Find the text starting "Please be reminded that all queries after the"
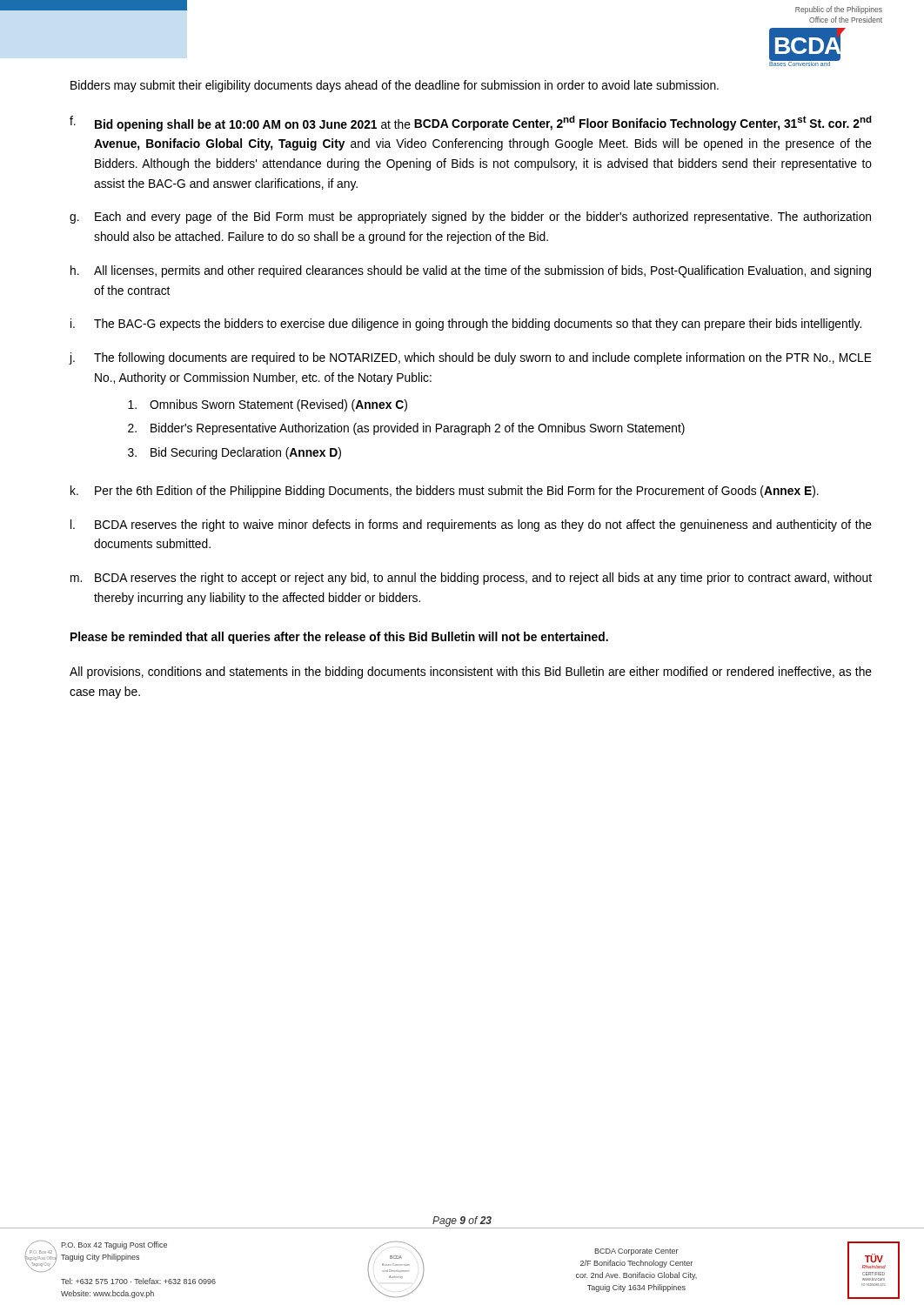This screenshot has height=1305, width=924. pos(339,637)
